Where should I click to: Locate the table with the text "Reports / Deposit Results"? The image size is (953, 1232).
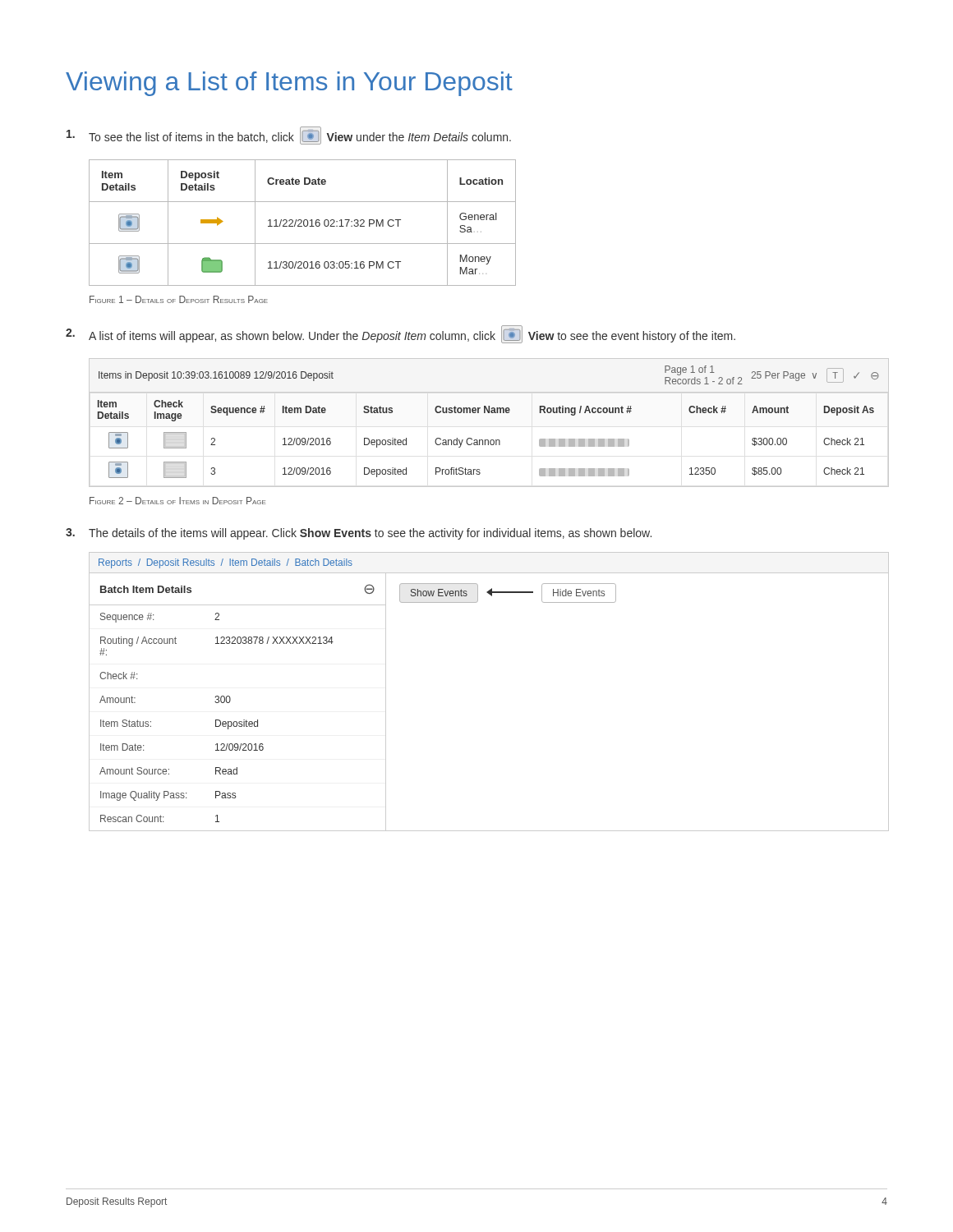click(x=488, y=692)
